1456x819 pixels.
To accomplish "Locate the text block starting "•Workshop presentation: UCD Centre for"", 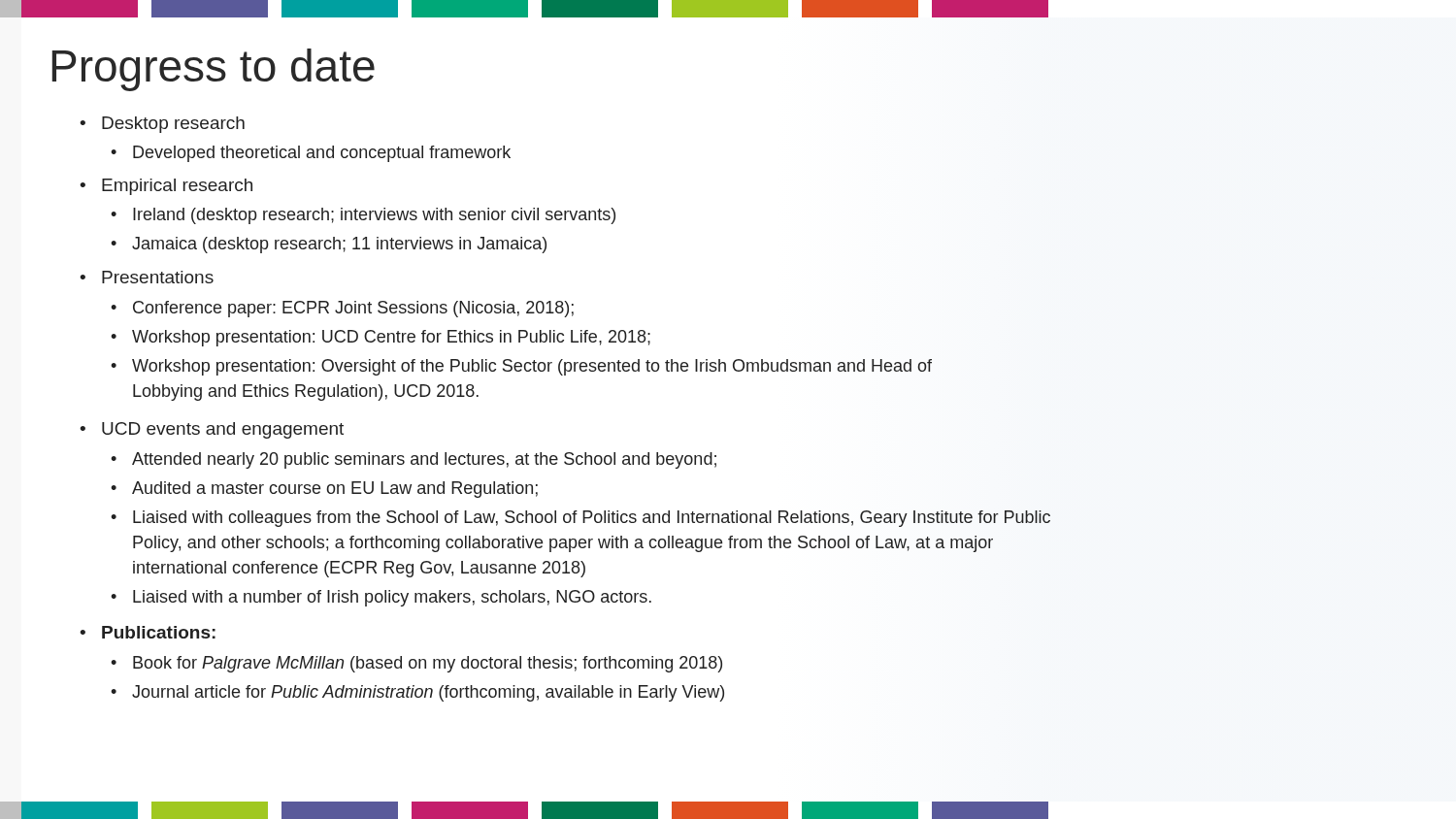I will (x=381, y=337).
